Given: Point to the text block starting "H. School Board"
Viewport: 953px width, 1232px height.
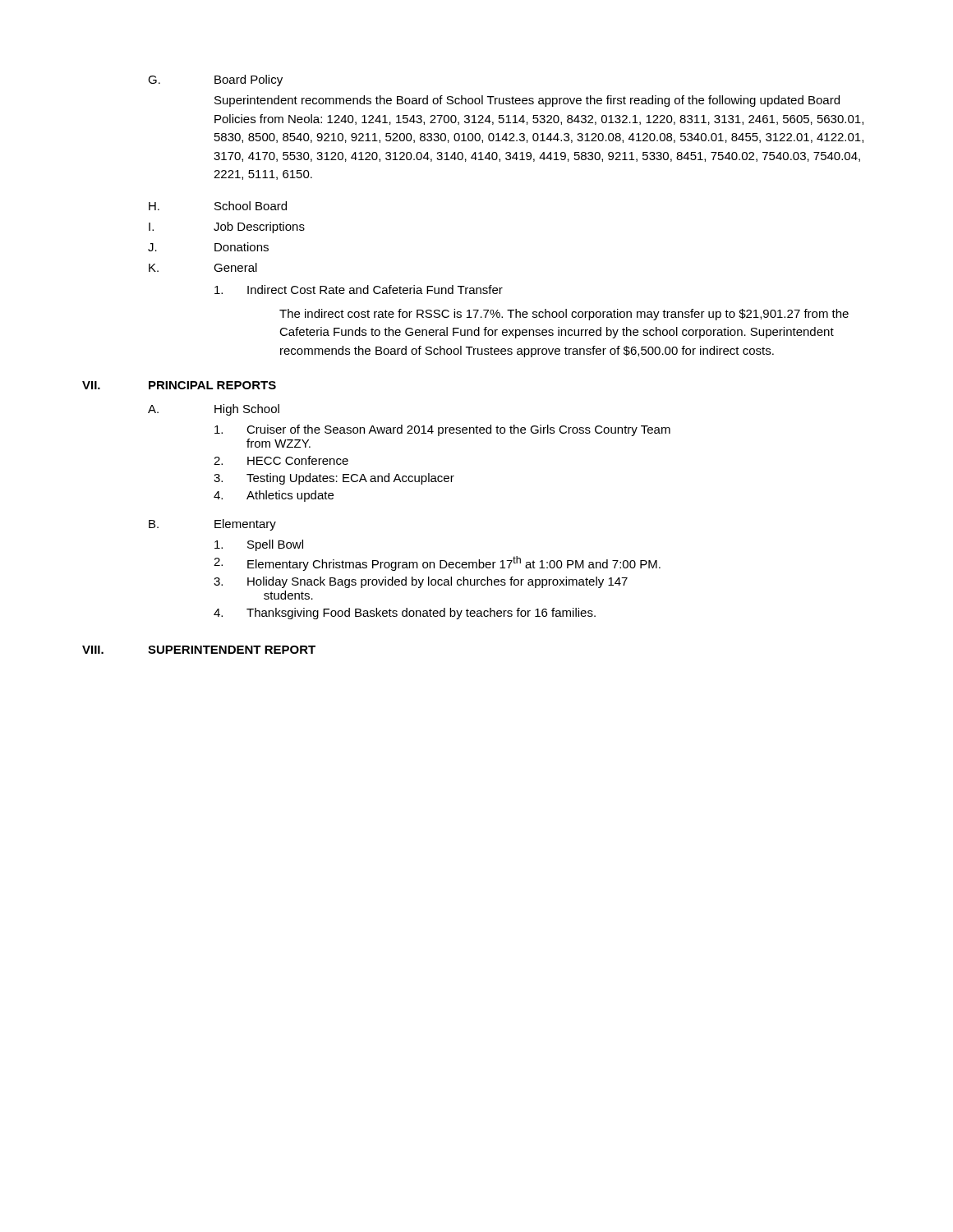Looking at the screenshot, I should point(218,206).
